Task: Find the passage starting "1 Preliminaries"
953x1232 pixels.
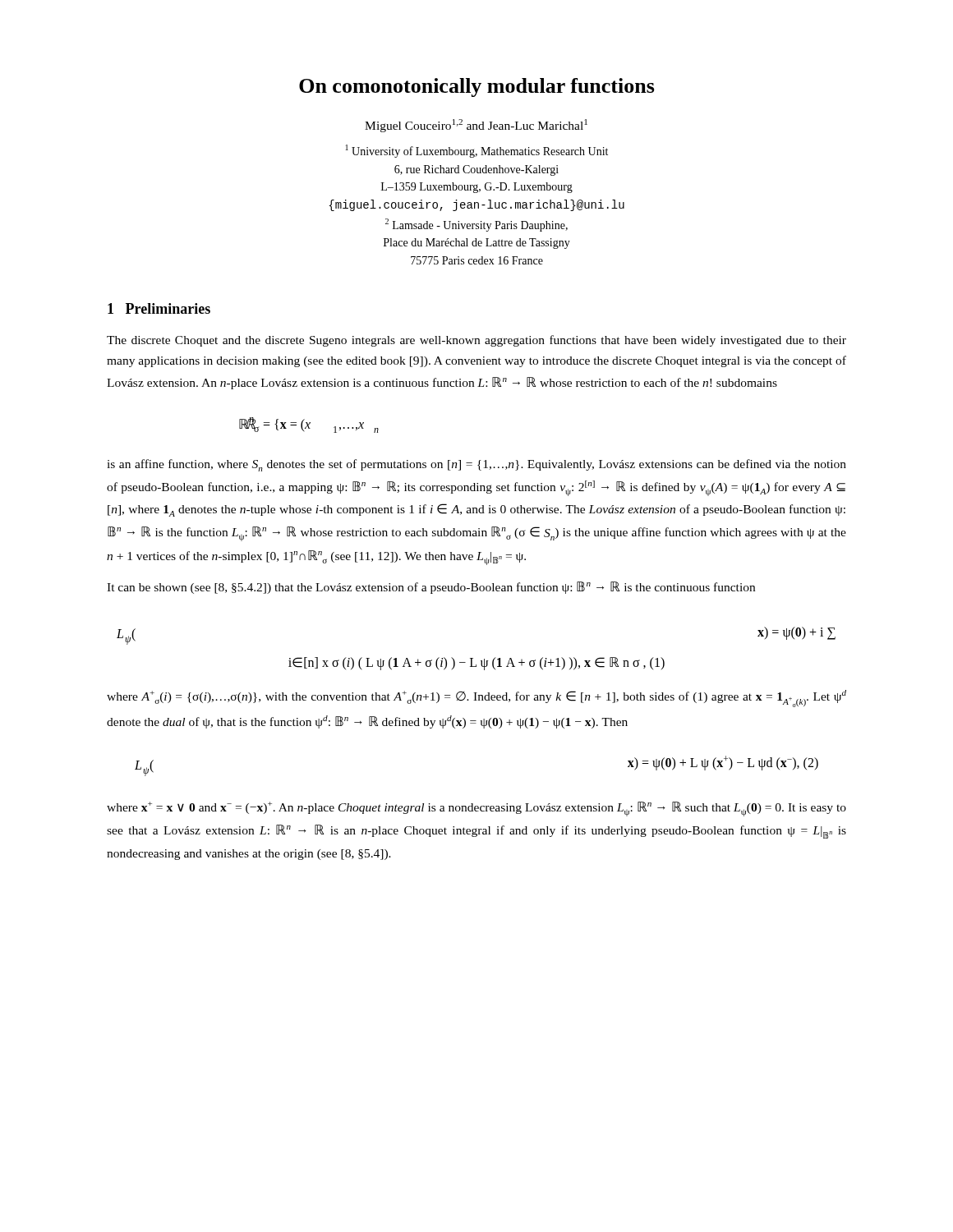Action: coord(159,309)
